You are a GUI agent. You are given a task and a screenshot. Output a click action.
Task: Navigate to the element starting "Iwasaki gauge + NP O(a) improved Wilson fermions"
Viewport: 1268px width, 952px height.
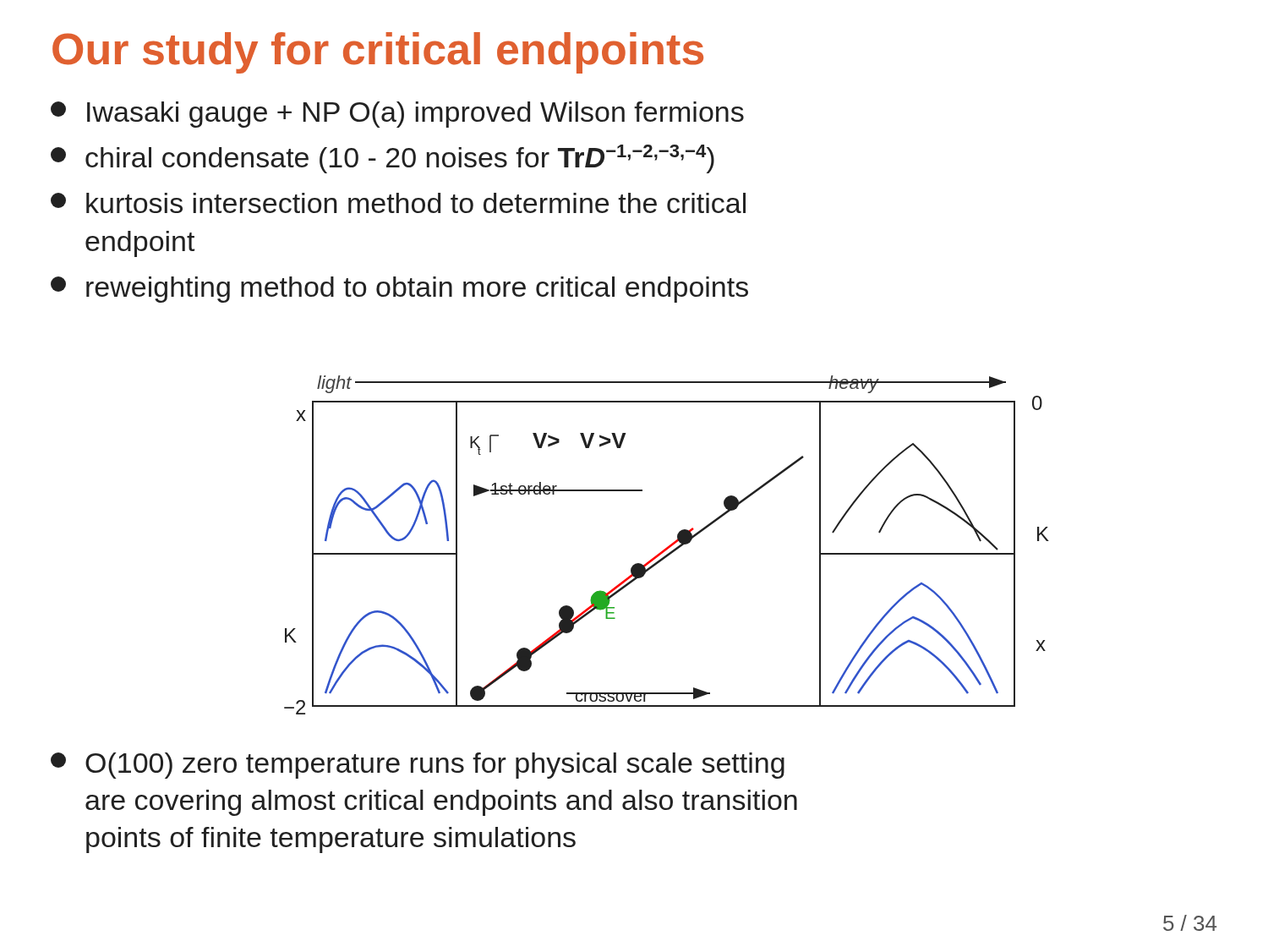[634, 112]
